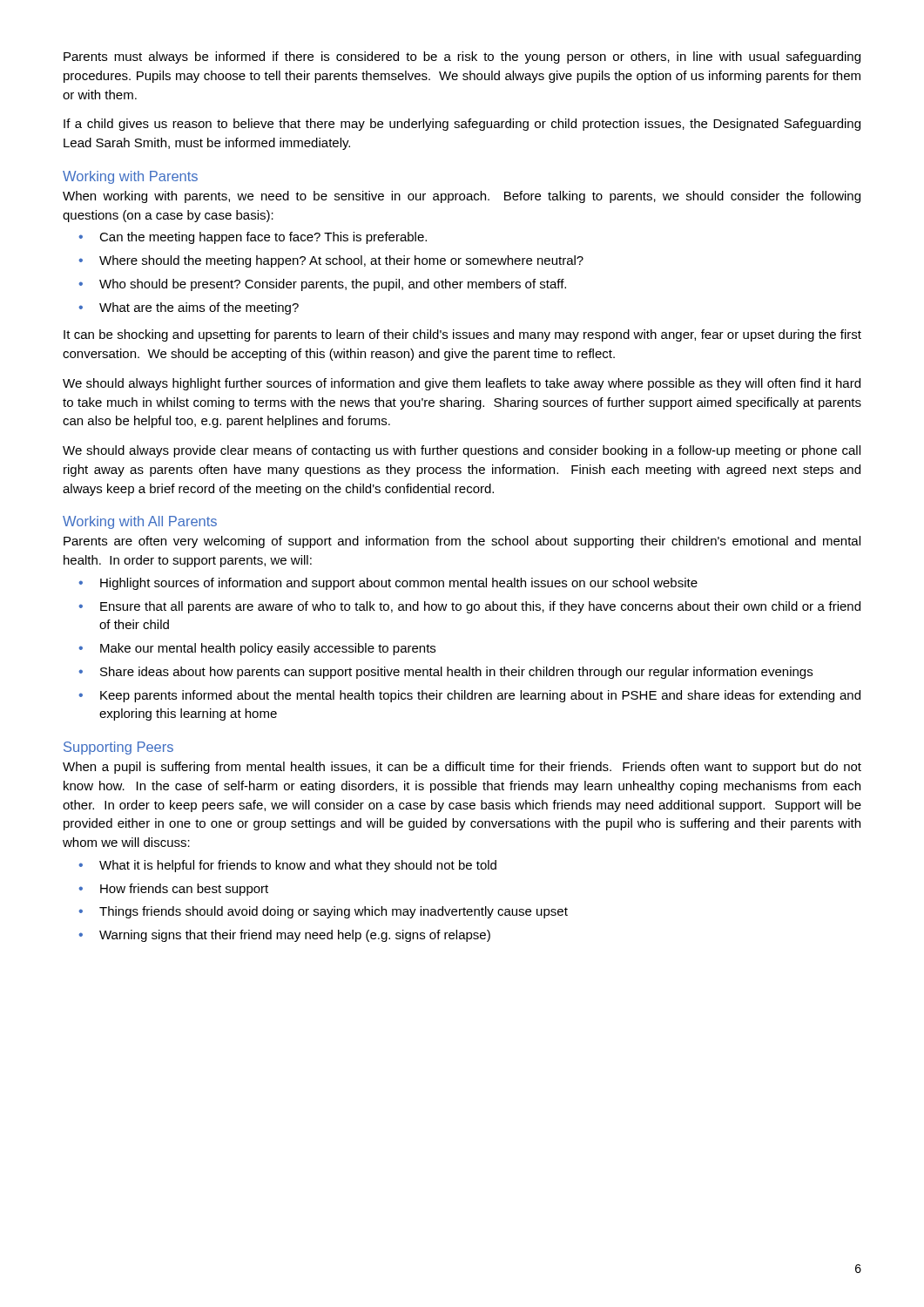Locate the text starting "Warning signs that their friend"

(295, 935)
